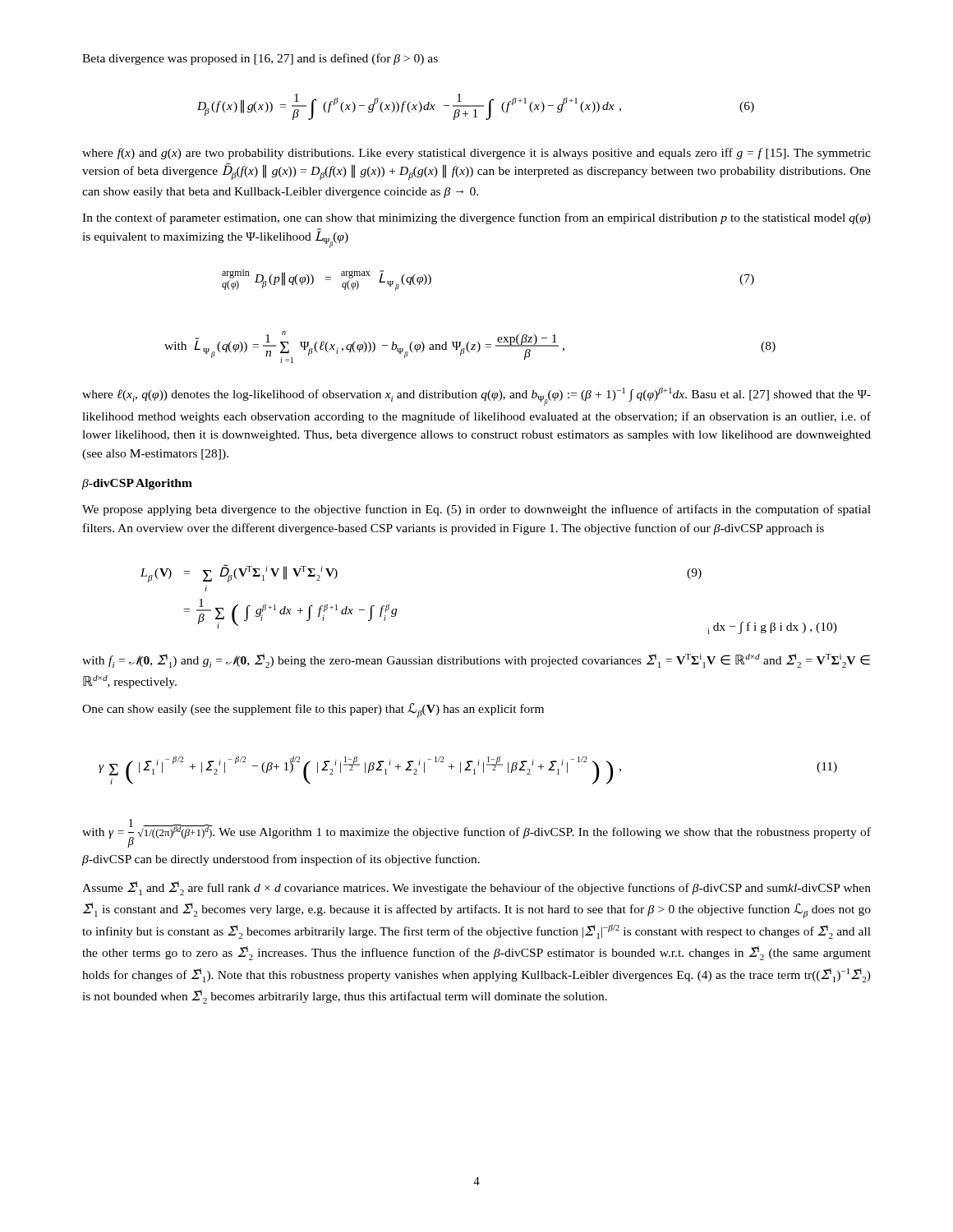
Task: Click on the block starting "with γ = 1 β √1/((2π)βd(β+1)d)."
Action: point(476,911)
